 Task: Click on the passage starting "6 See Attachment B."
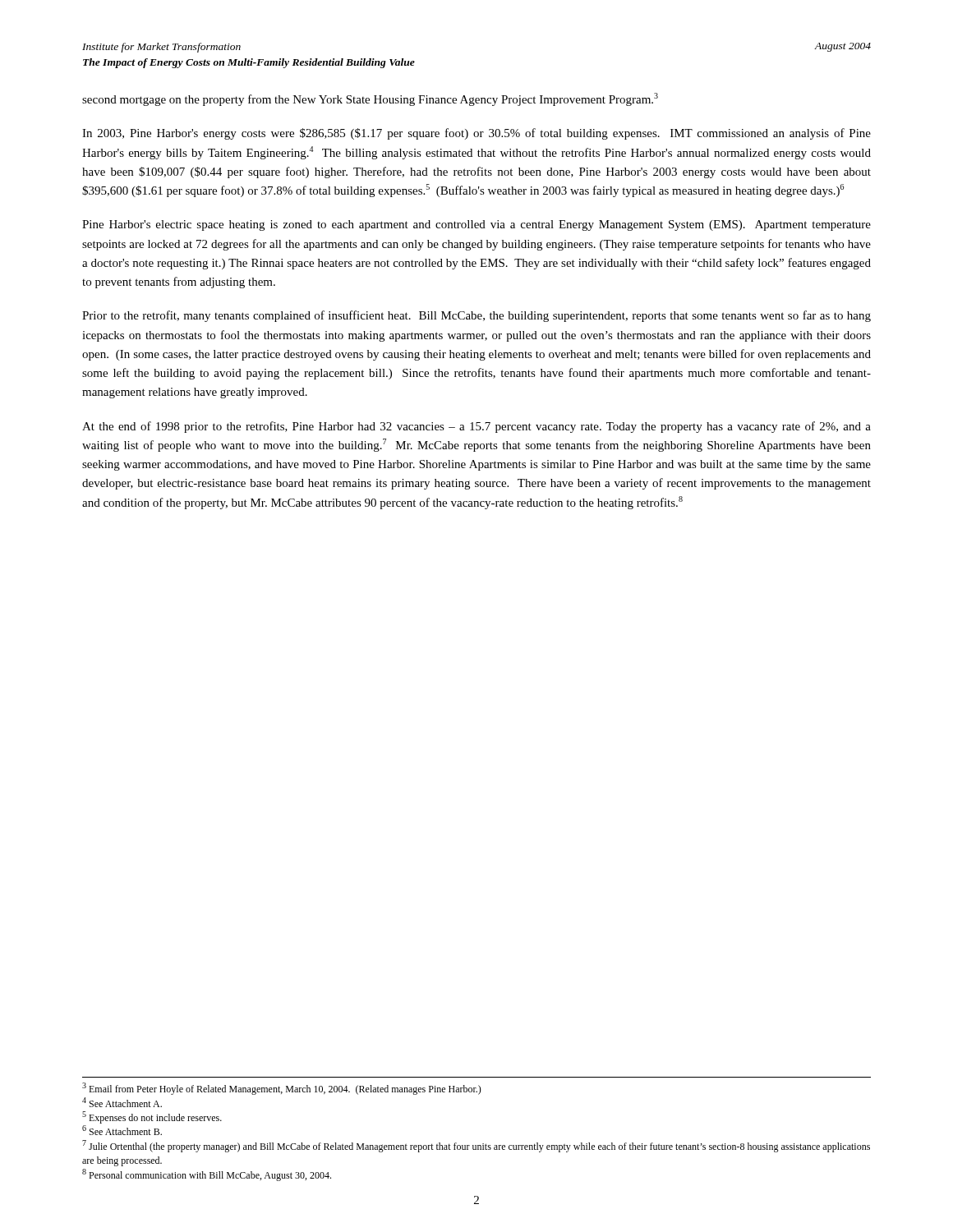pyautogui.click(x=122, y=1132)
